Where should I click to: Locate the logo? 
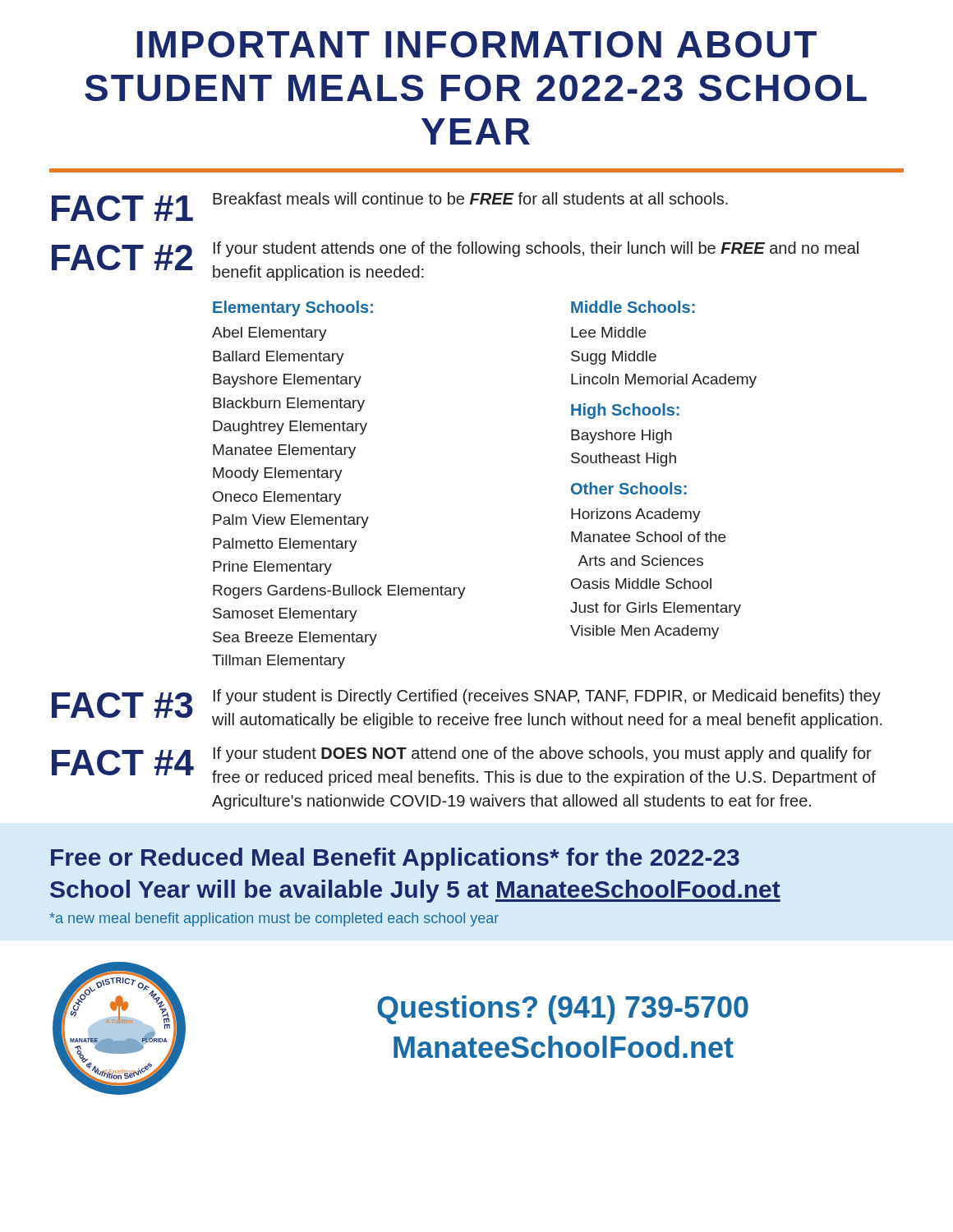click(119, 1028)
